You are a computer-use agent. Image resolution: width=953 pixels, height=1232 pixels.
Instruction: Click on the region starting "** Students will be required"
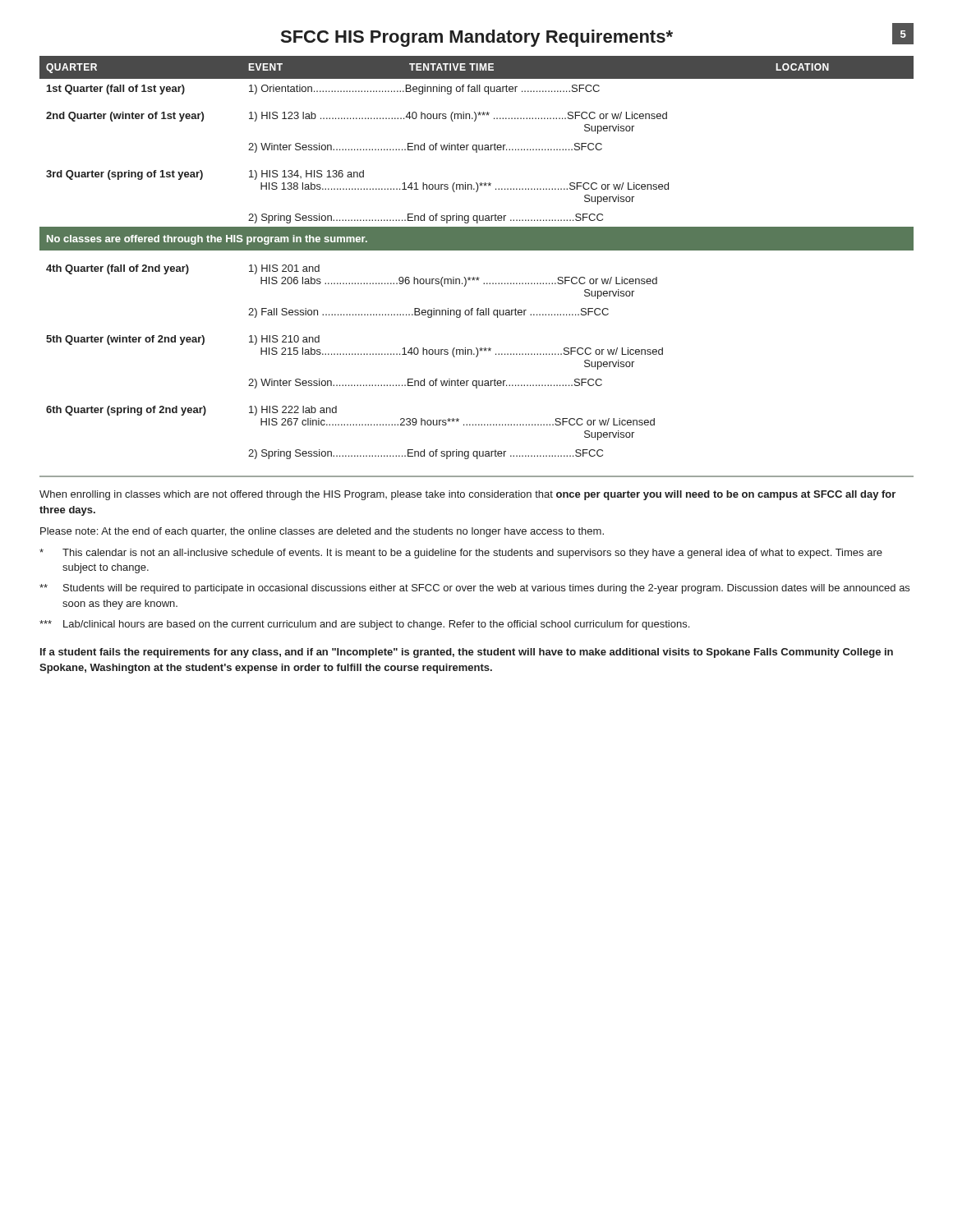pyautogui.click(x=476, y=596)
